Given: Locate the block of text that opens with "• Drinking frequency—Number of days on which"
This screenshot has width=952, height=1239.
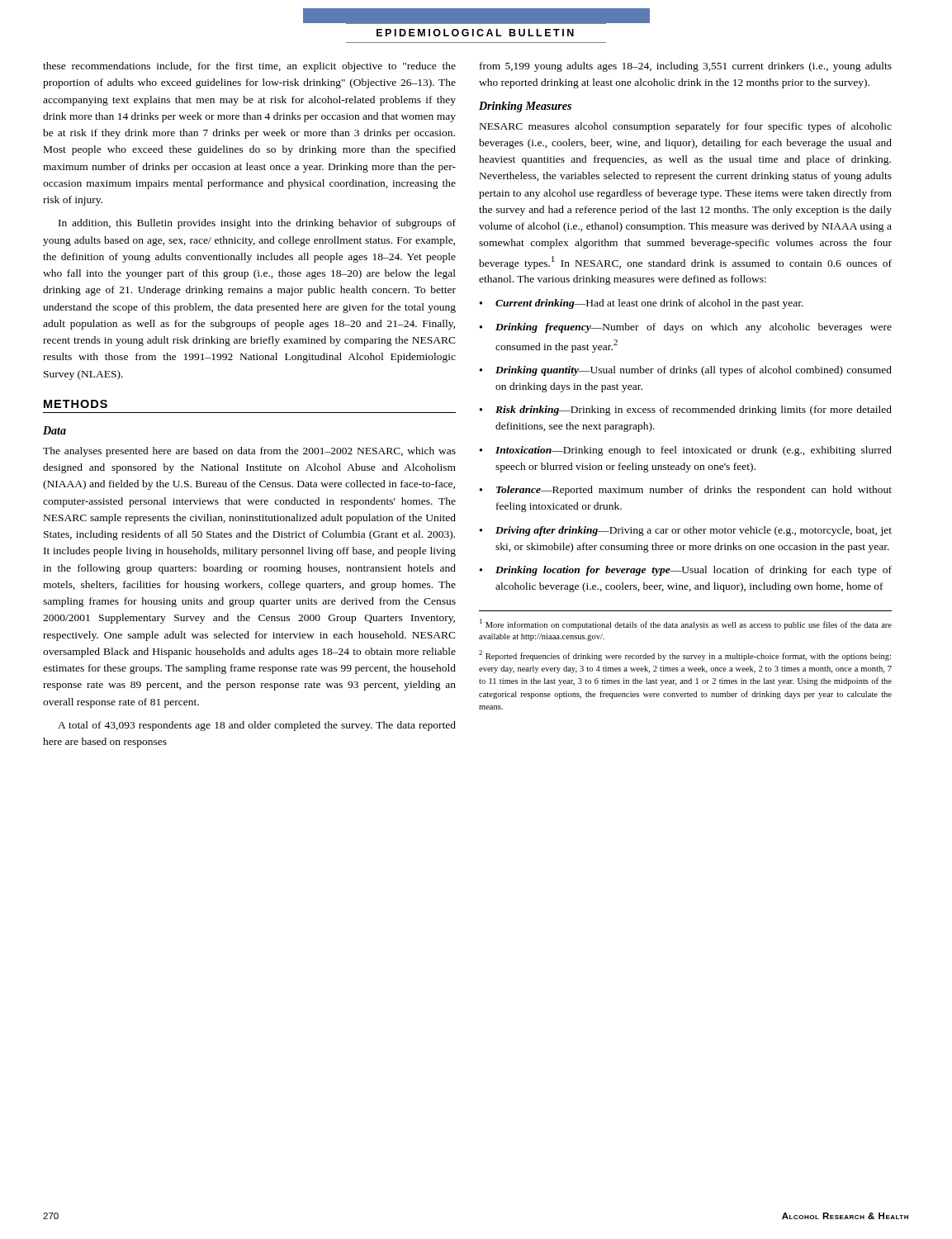Looking at the screenshot, I should [685, 337].
